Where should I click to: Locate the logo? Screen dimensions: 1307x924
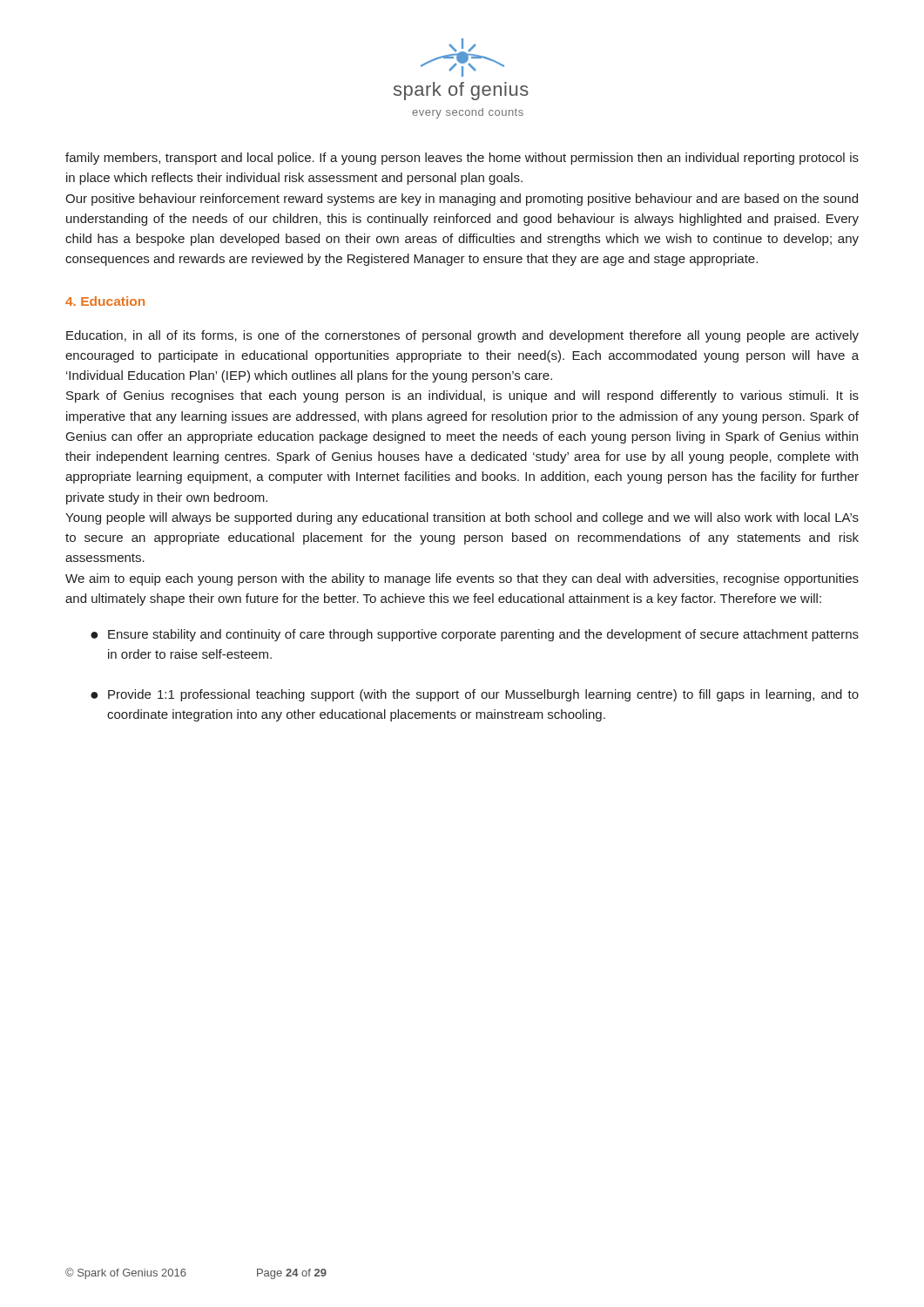462,74
